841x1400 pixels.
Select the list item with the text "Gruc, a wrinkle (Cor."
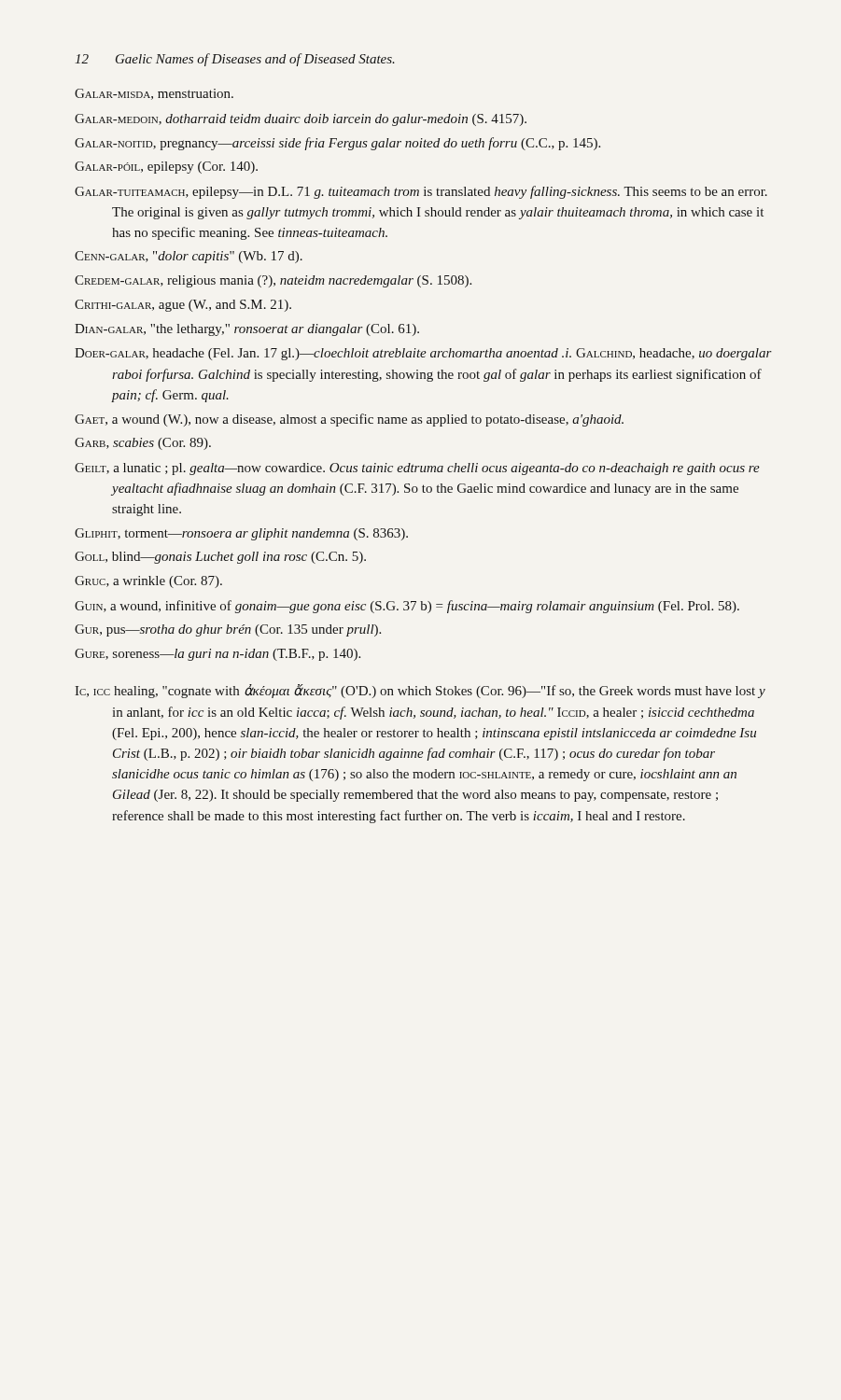pyautogui.click(x=149, y=581)
